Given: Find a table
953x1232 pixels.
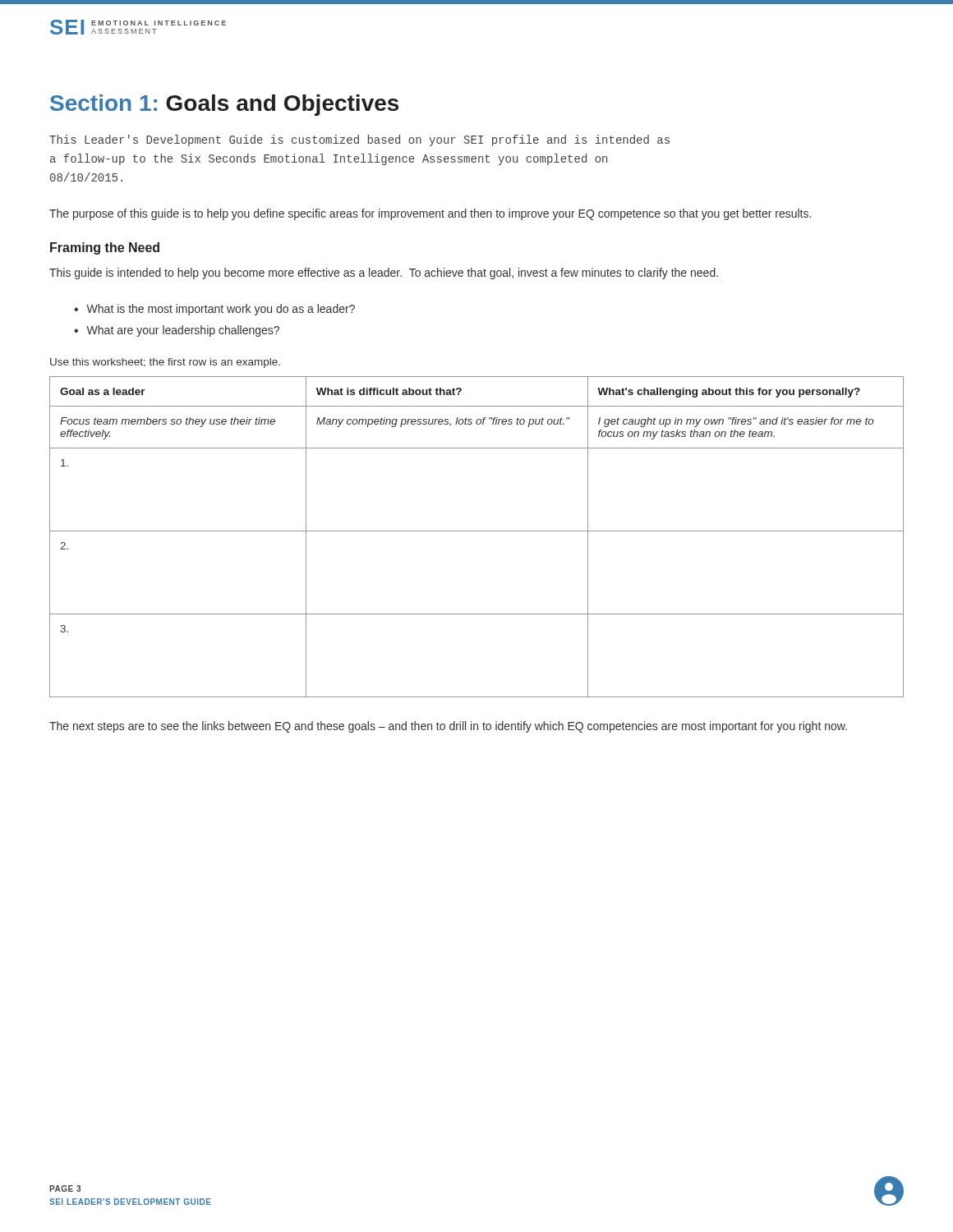Looking at the screenshot, I should pyautogui.click(x=476, y=537).
